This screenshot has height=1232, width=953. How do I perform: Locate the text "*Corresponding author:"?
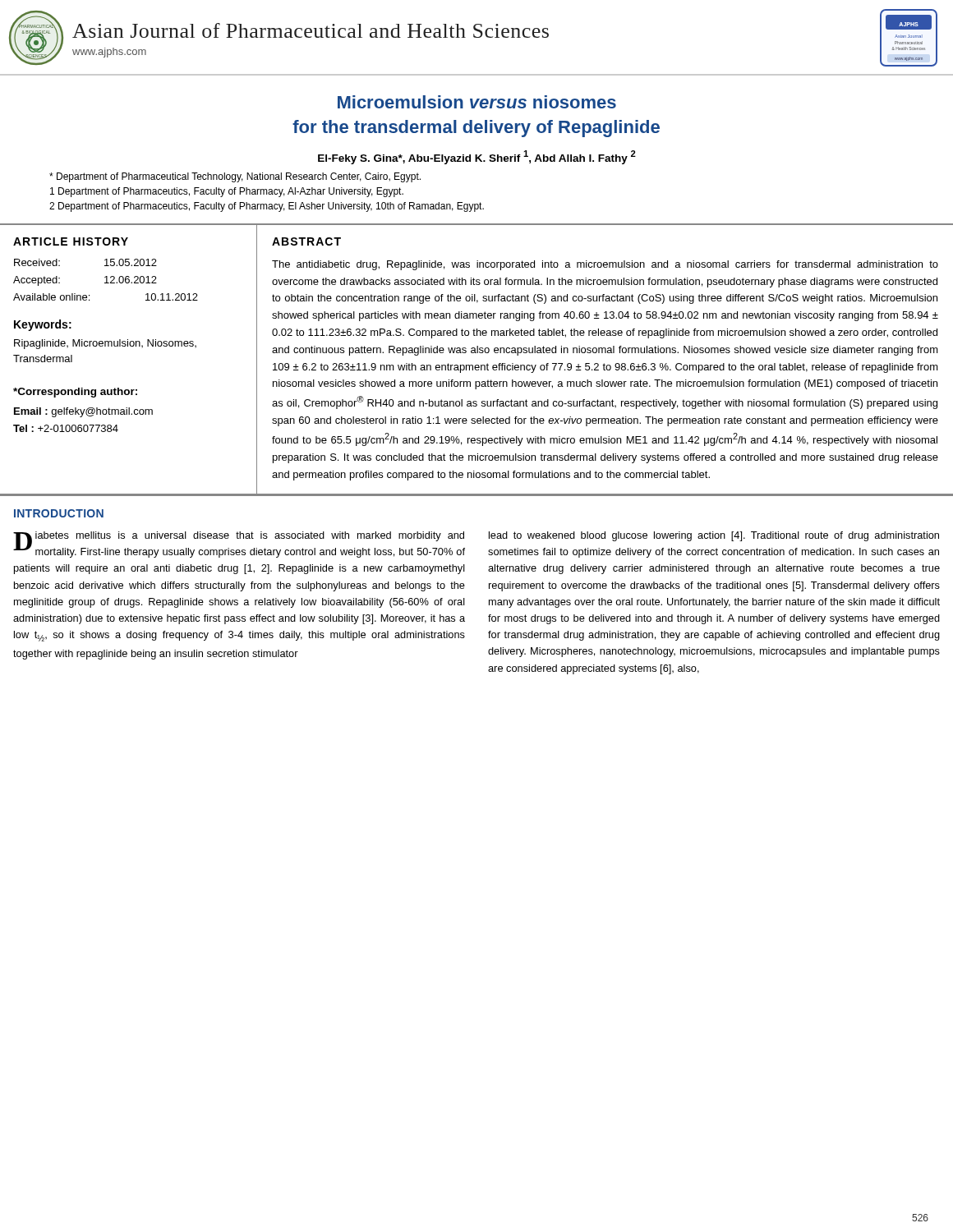(x=76, y=391)
